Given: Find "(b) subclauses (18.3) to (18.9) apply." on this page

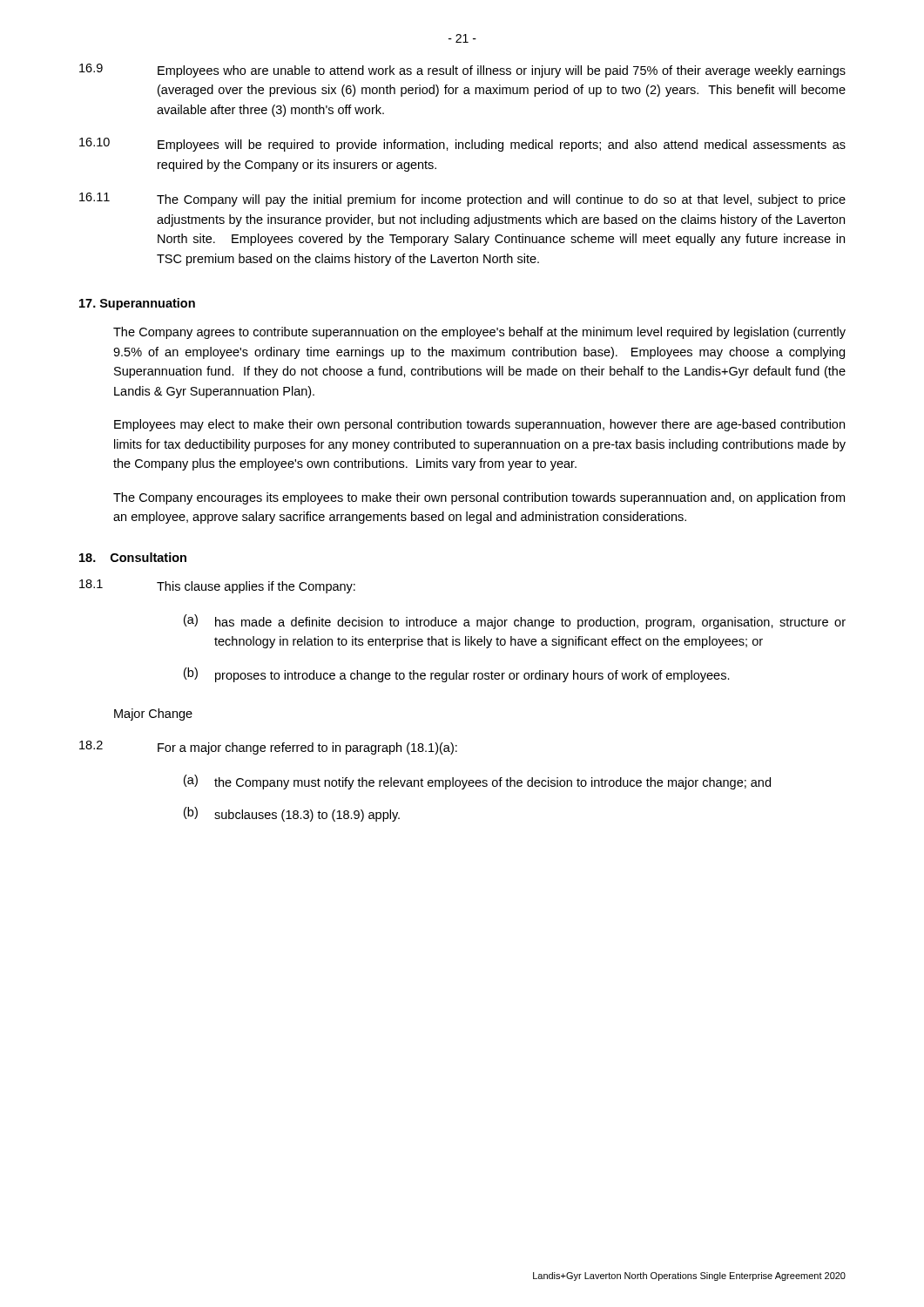Looking at the screenshot, I should (x=292, y=814).
